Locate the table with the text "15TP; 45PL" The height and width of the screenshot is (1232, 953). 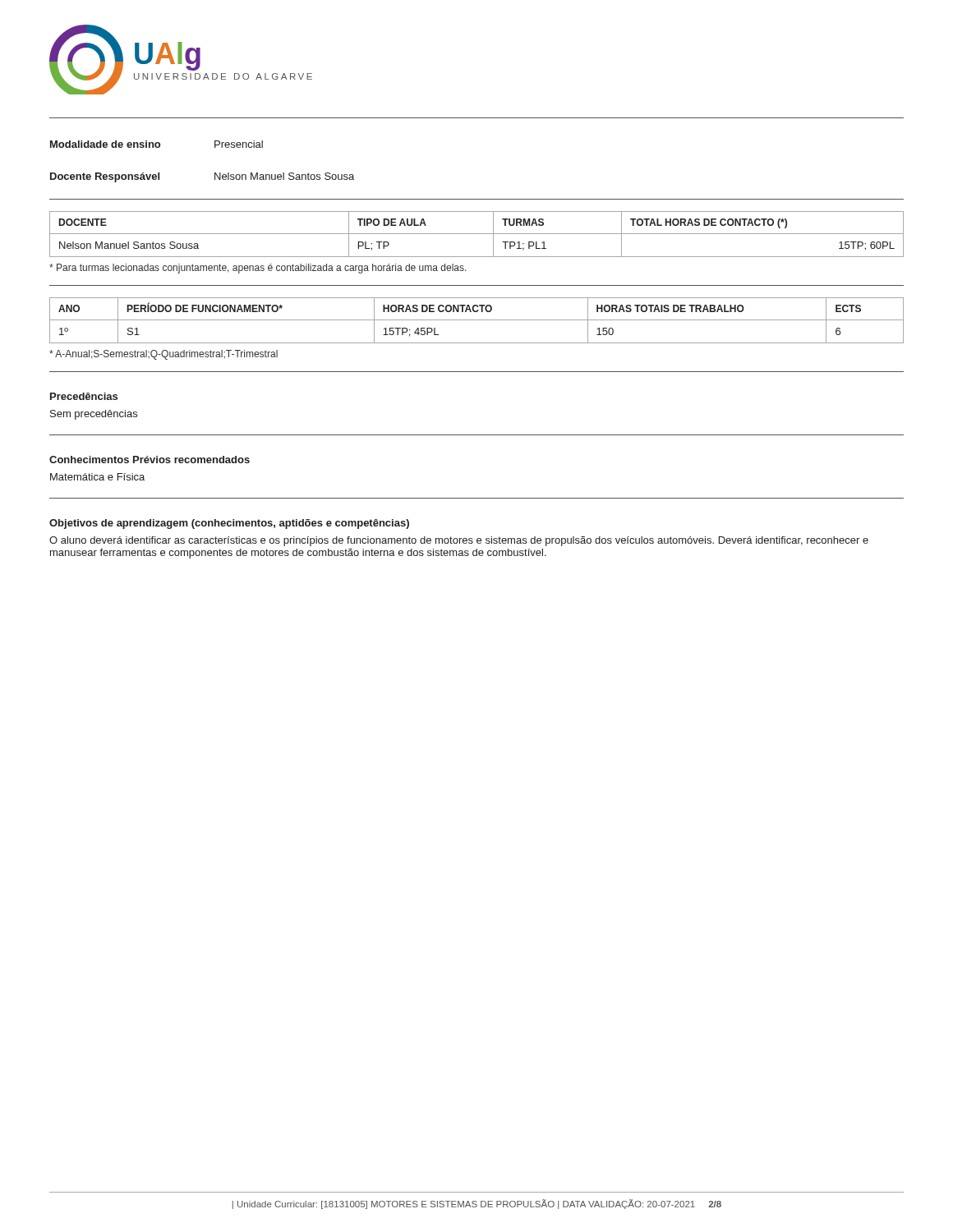point(476,320)
